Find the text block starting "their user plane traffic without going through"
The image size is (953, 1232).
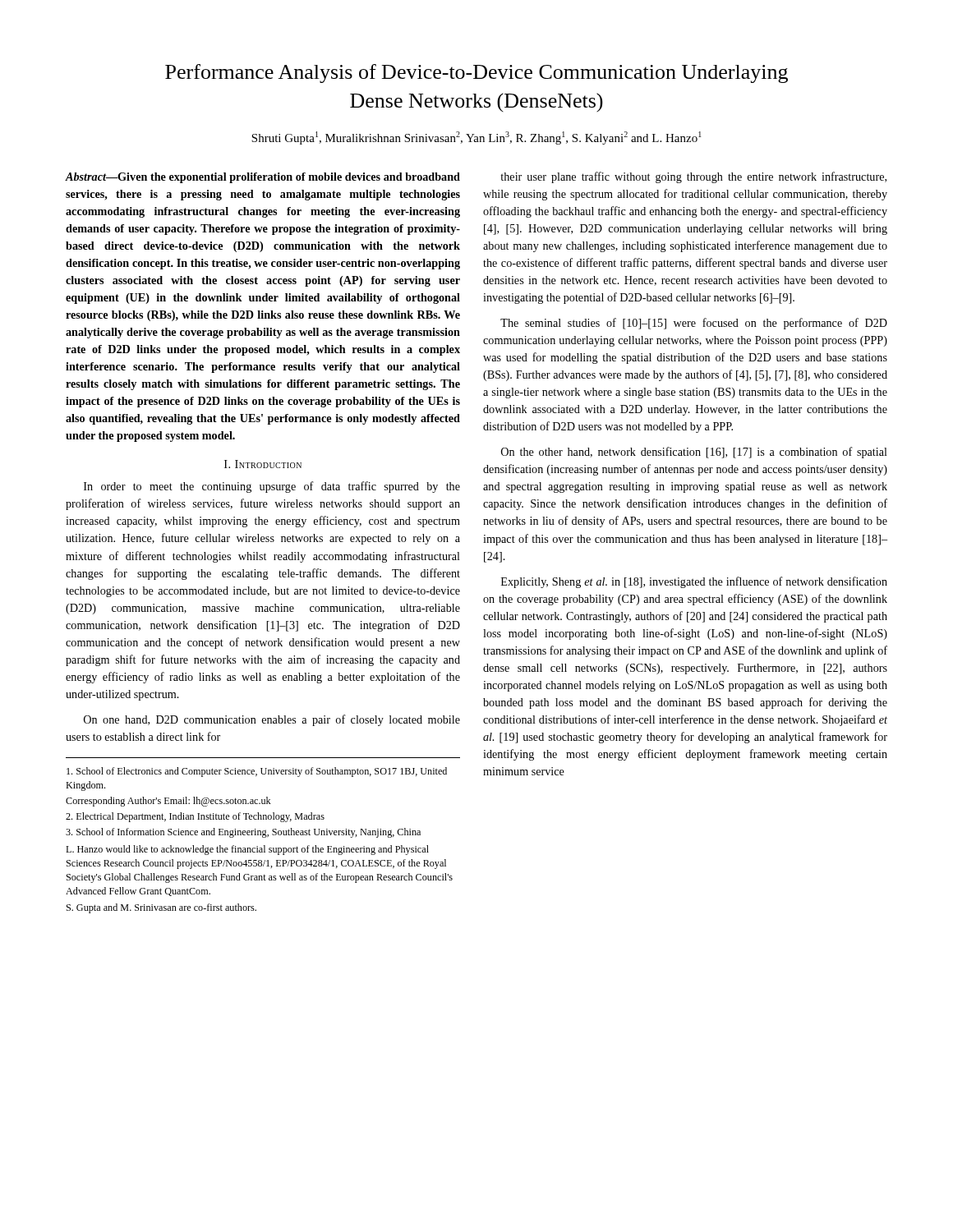[x=685, y=474]
